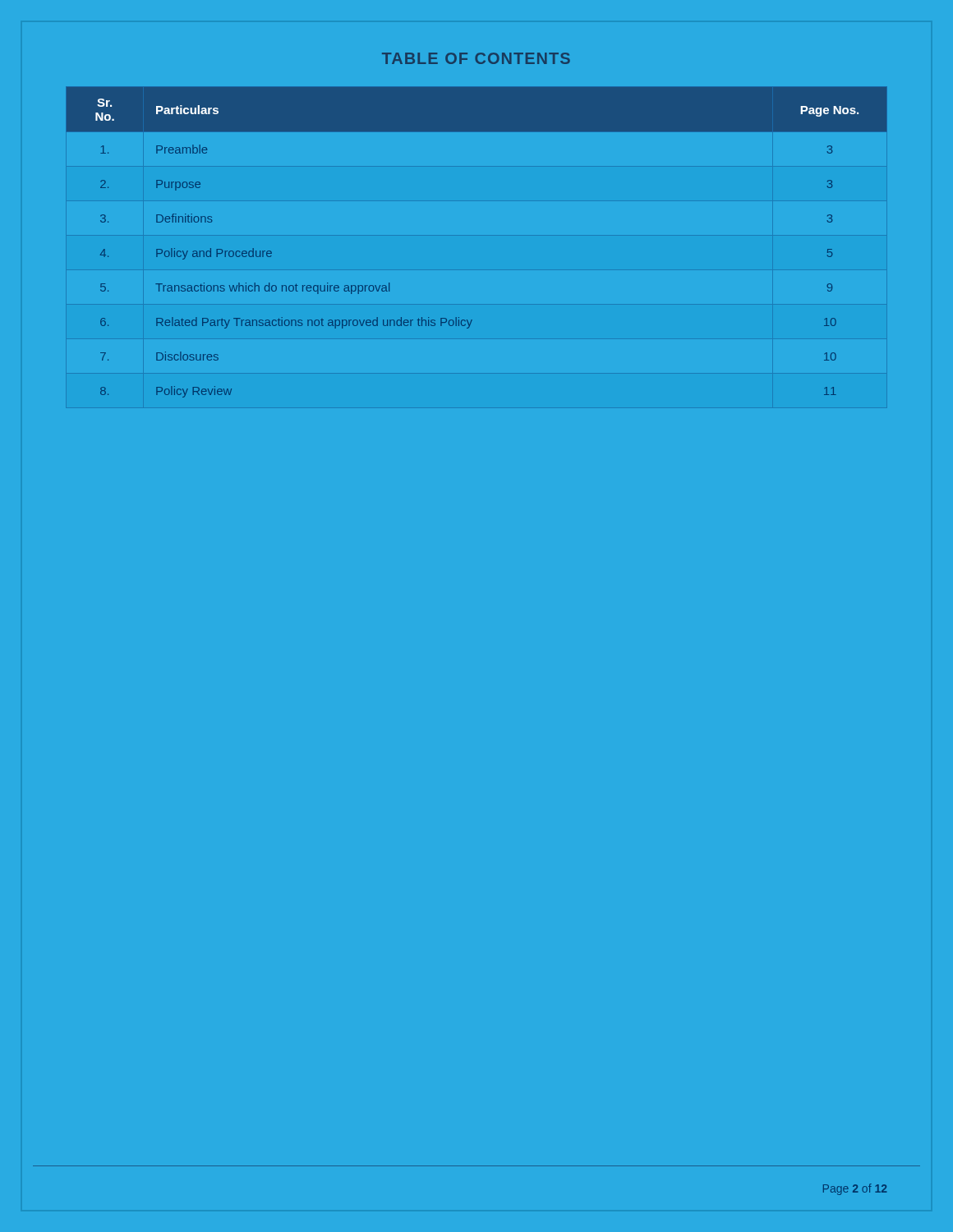Where does it say "TABLE OF CONTENTS"?
Screen dimensions: 1232x953
click(476, 58)
